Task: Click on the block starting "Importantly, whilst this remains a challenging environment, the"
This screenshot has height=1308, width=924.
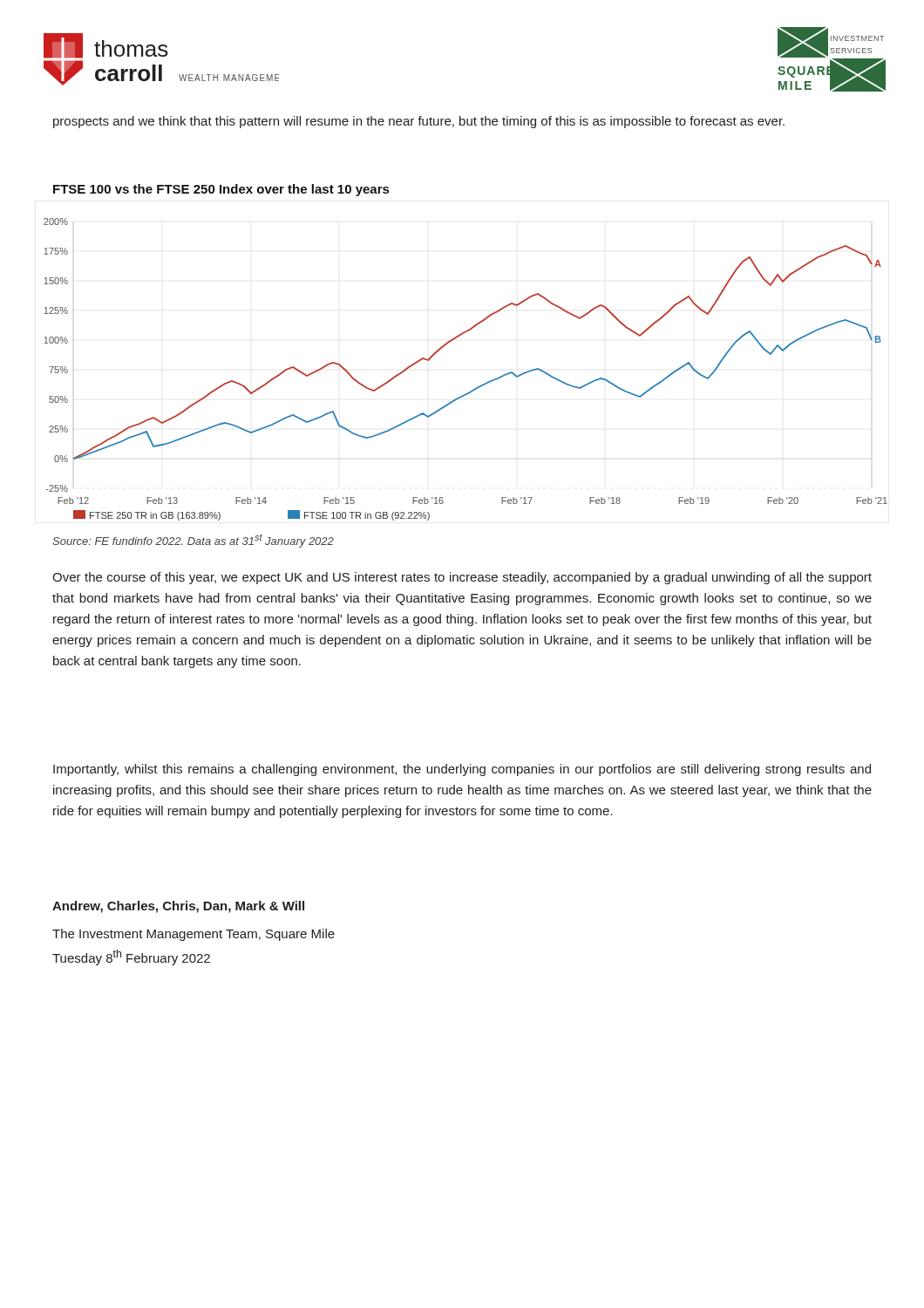Action: point(462,790)
